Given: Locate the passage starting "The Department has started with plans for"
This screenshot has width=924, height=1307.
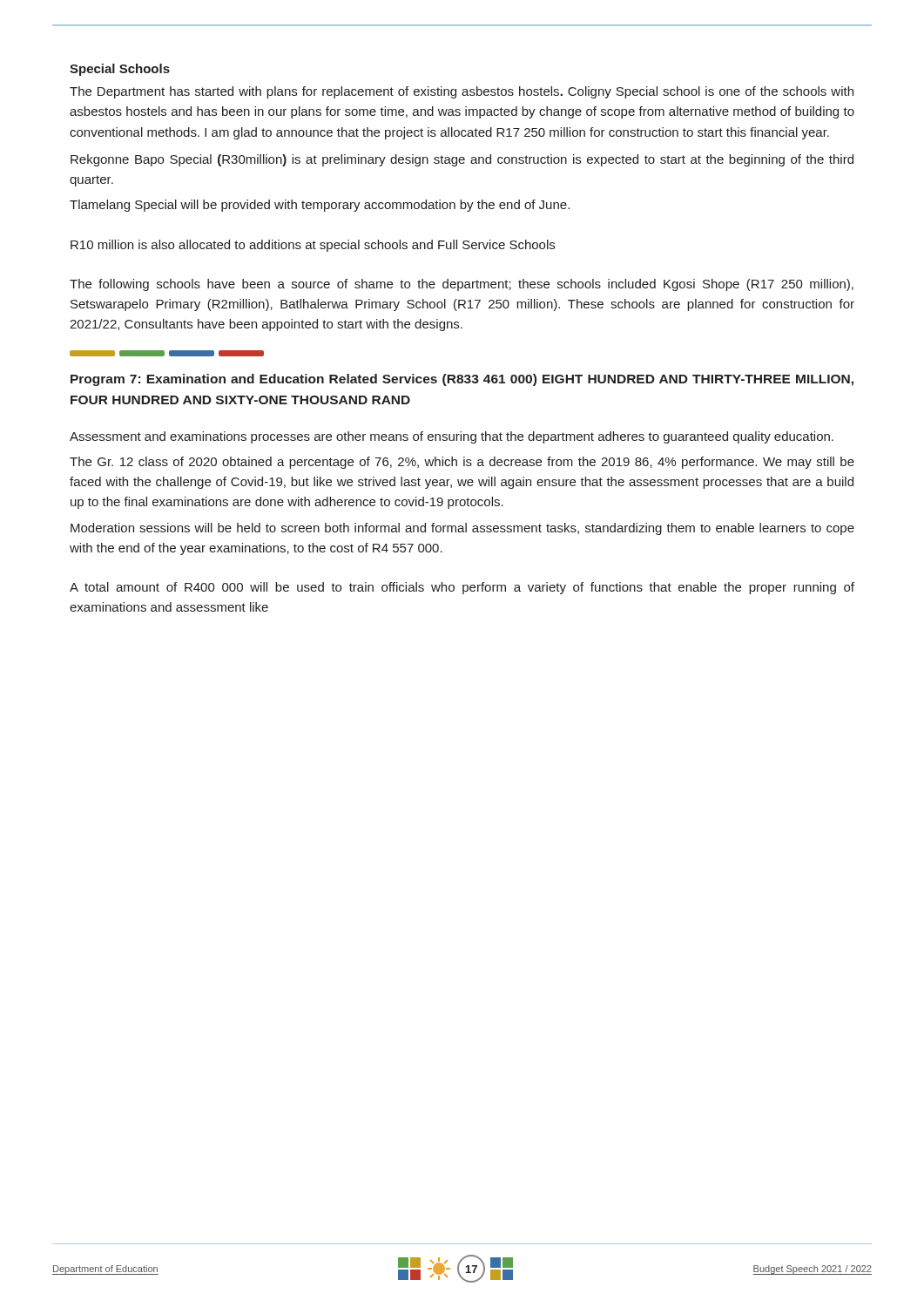Looking at the screenshot, I should (462, 111).
